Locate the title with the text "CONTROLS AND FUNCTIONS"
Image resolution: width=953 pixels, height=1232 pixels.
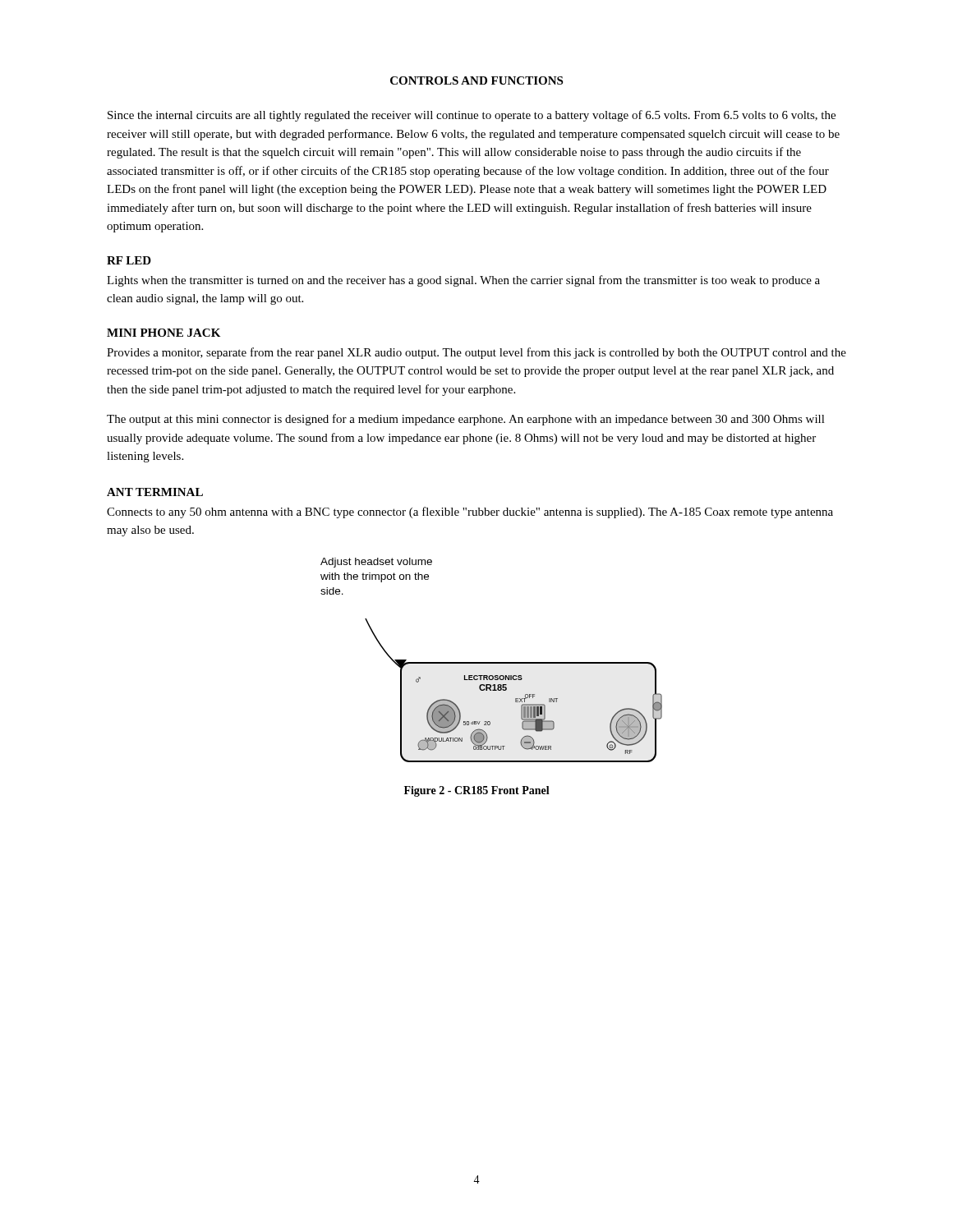click(476, 81)
